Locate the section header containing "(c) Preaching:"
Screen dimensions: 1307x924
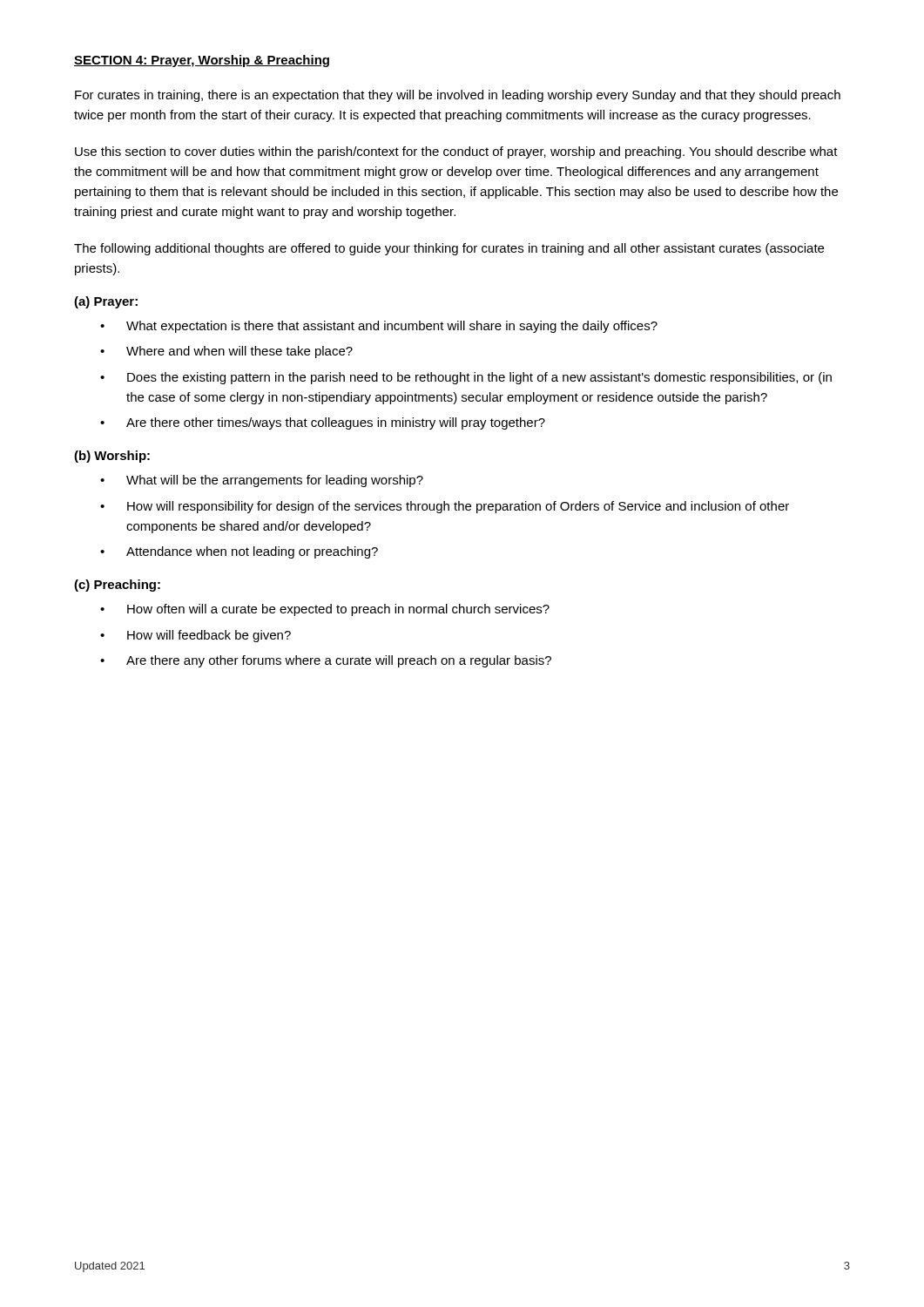118,584
